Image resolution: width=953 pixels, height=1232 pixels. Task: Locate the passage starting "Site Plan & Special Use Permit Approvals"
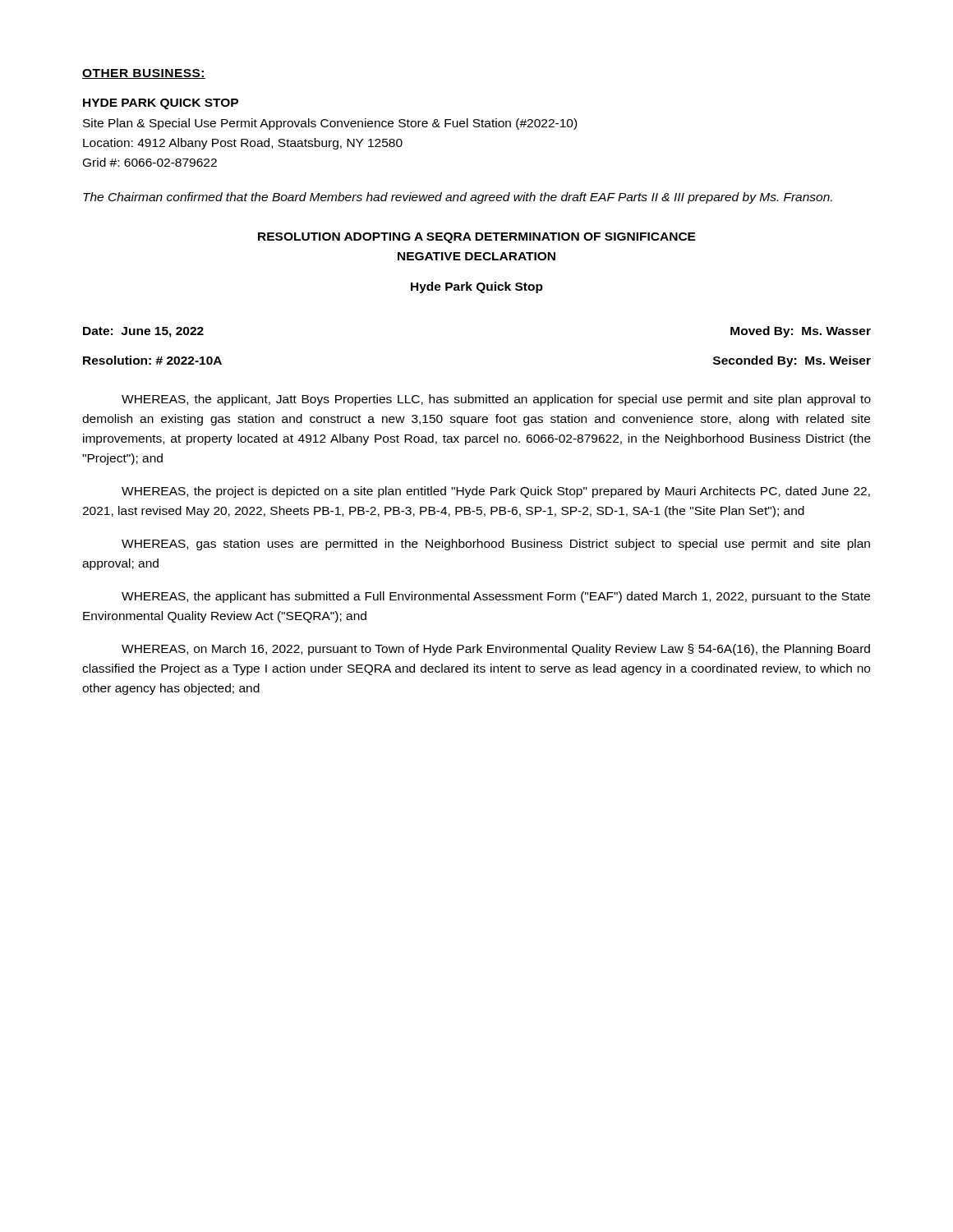(330, 143)
